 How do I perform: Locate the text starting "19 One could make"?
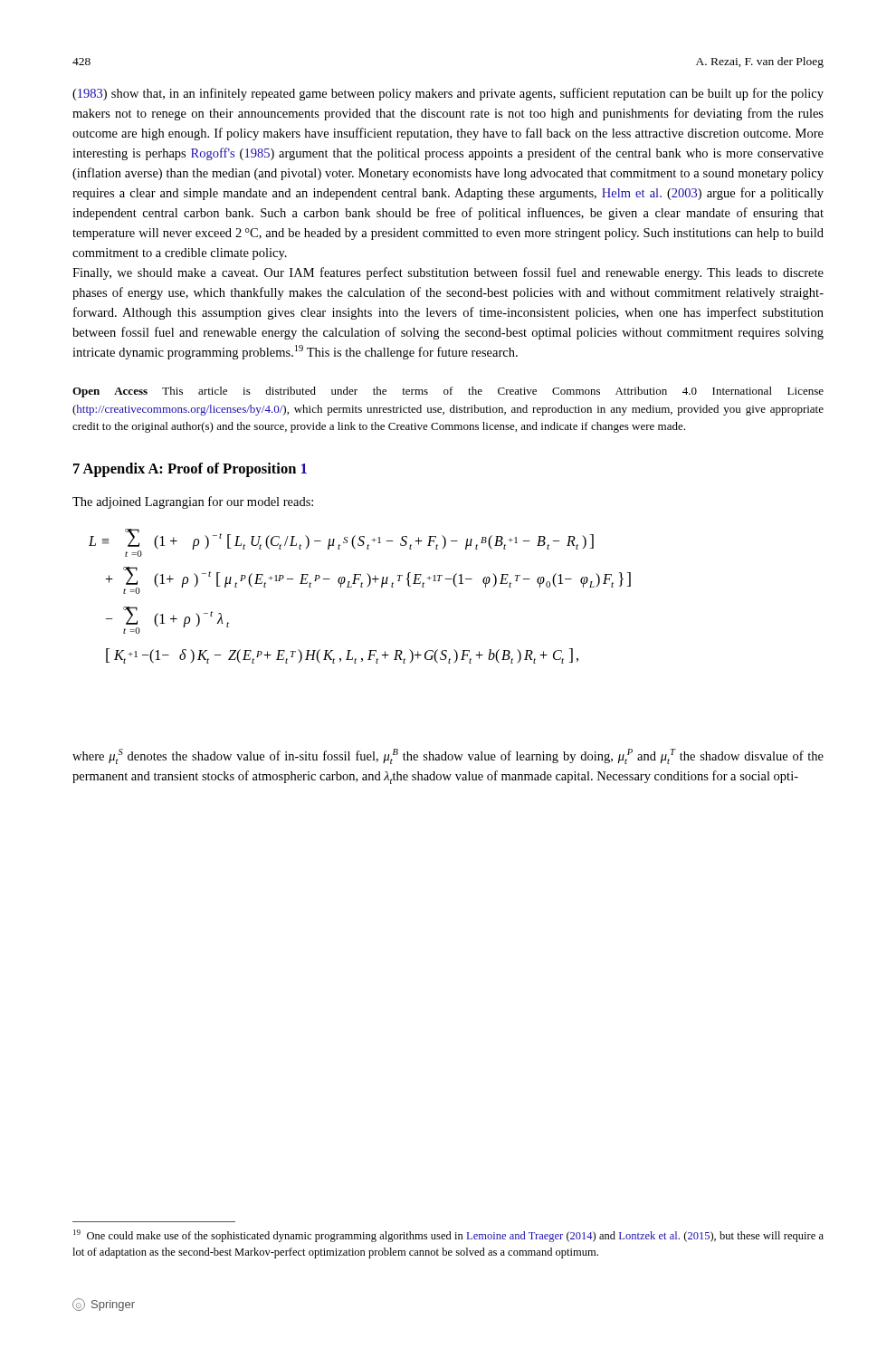tap(448, 1243)
